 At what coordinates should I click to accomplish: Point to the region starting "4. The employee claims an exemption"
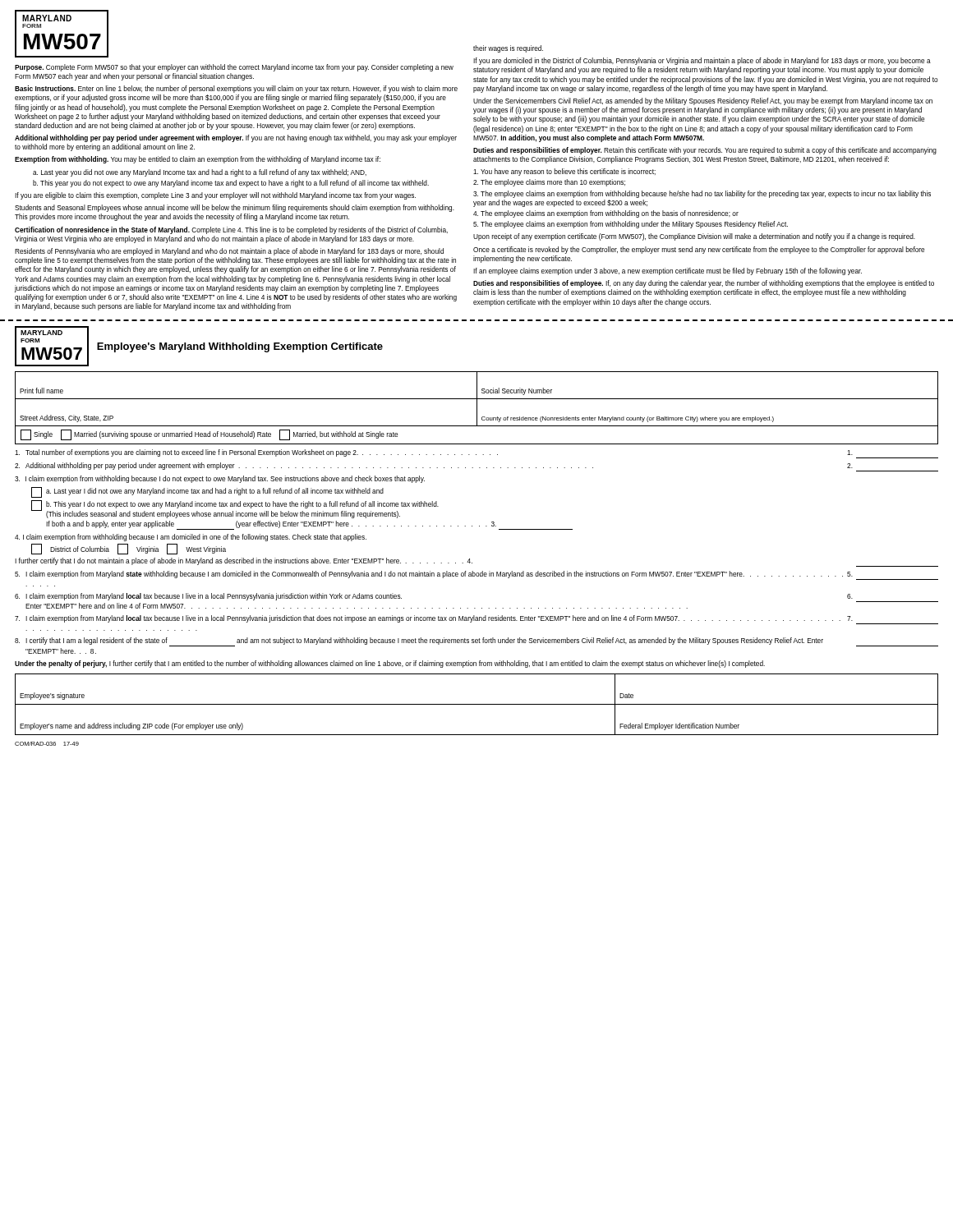(606, 214)
